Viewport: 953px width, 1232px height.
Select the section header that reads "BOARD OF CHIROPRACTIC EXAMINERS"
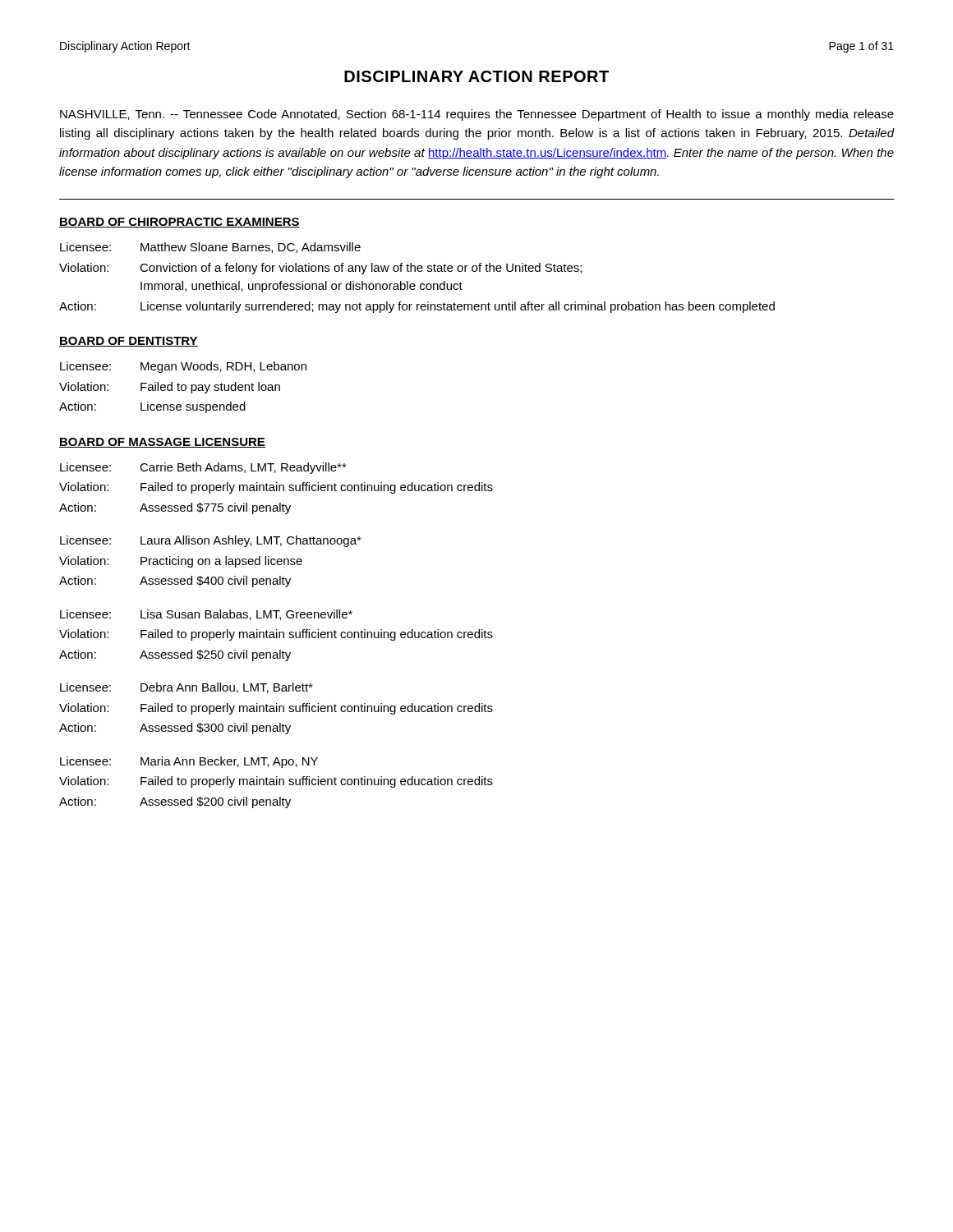(179, 221)
